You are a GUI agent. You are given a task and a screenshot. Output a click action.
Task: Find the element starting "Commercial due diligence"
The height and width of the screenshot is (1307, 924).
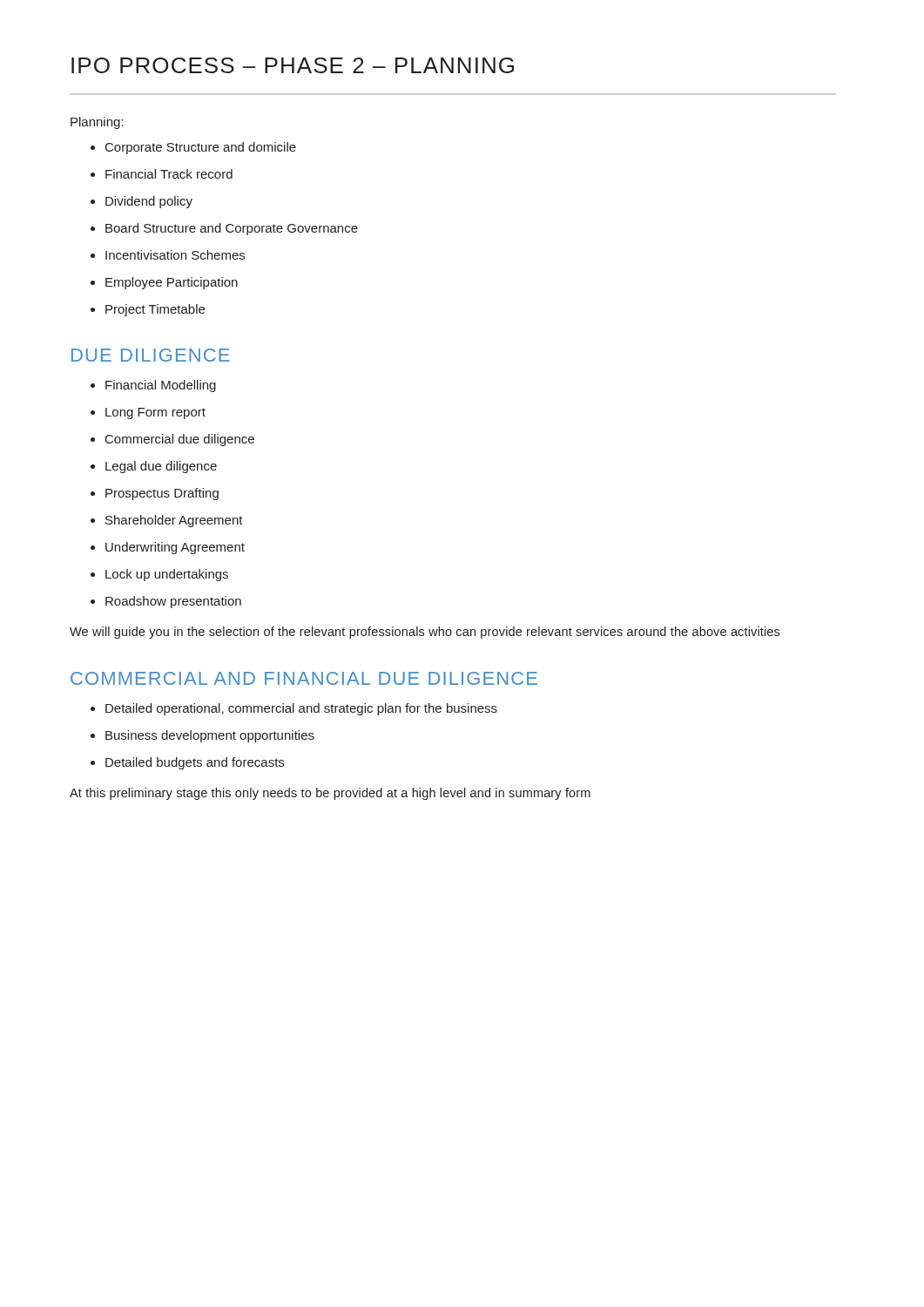pos(180,439)
